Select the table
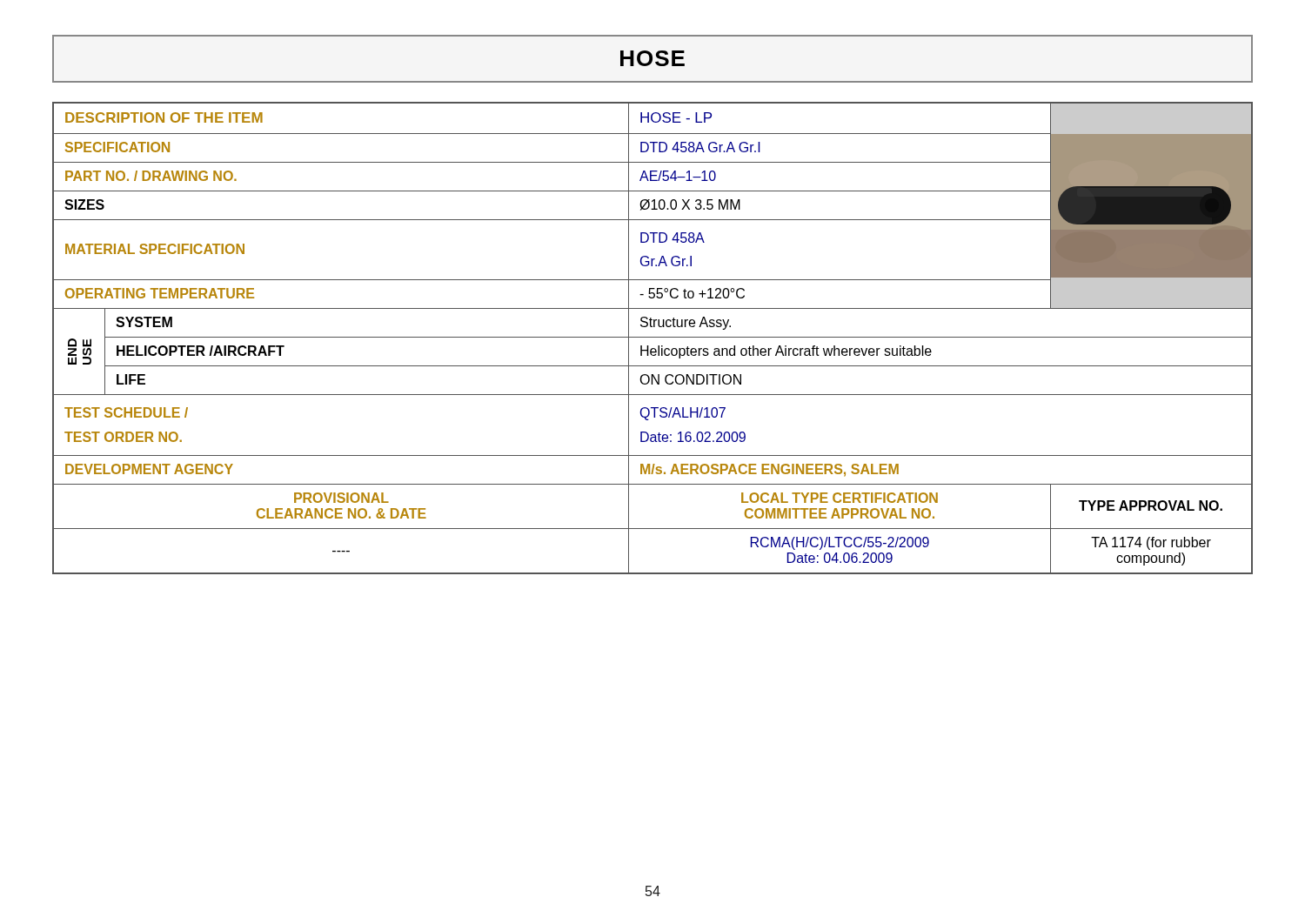 (652, 338)
